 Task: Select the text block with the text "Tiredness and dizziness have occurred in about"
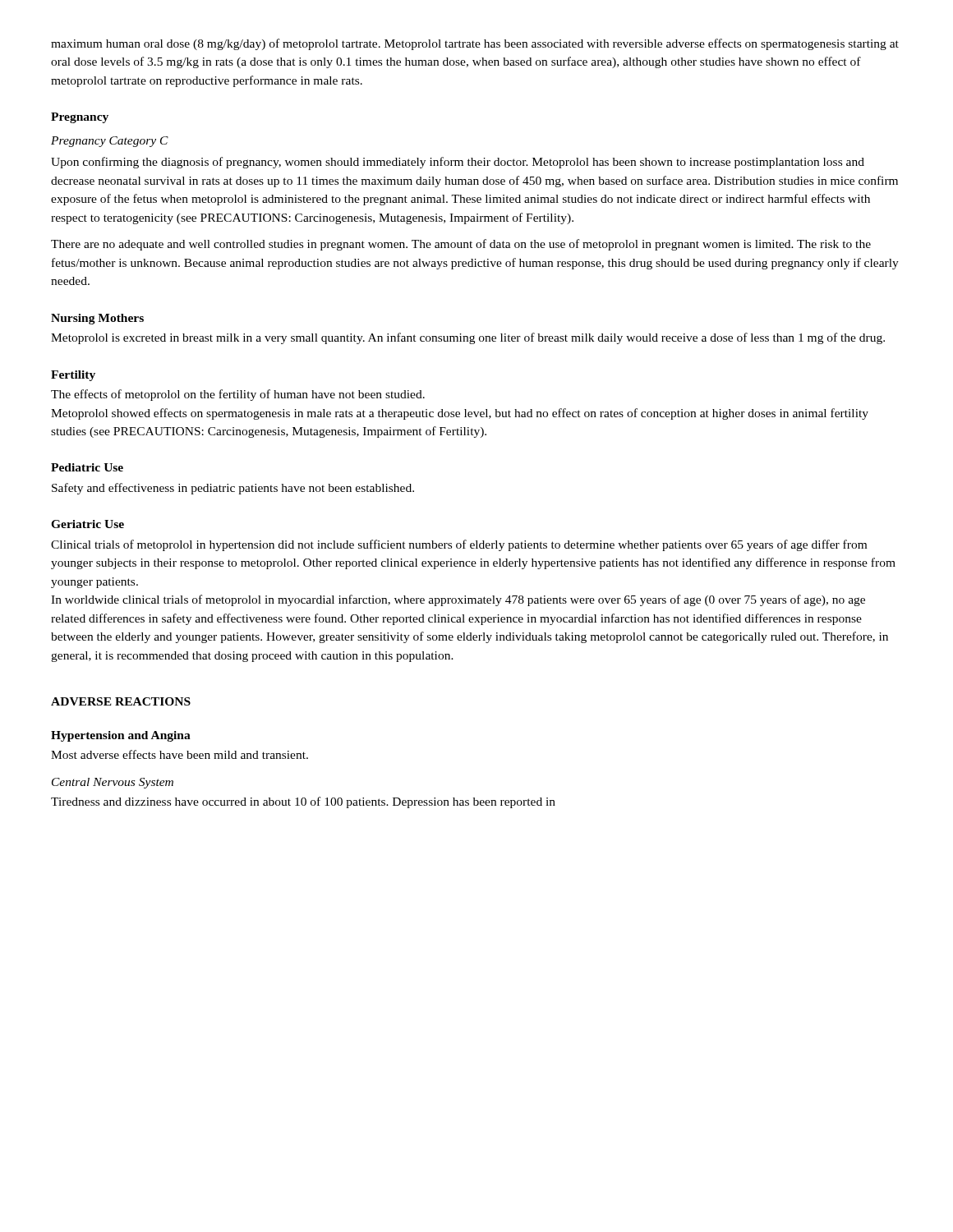pyautogui.click(x=303, y=801)
